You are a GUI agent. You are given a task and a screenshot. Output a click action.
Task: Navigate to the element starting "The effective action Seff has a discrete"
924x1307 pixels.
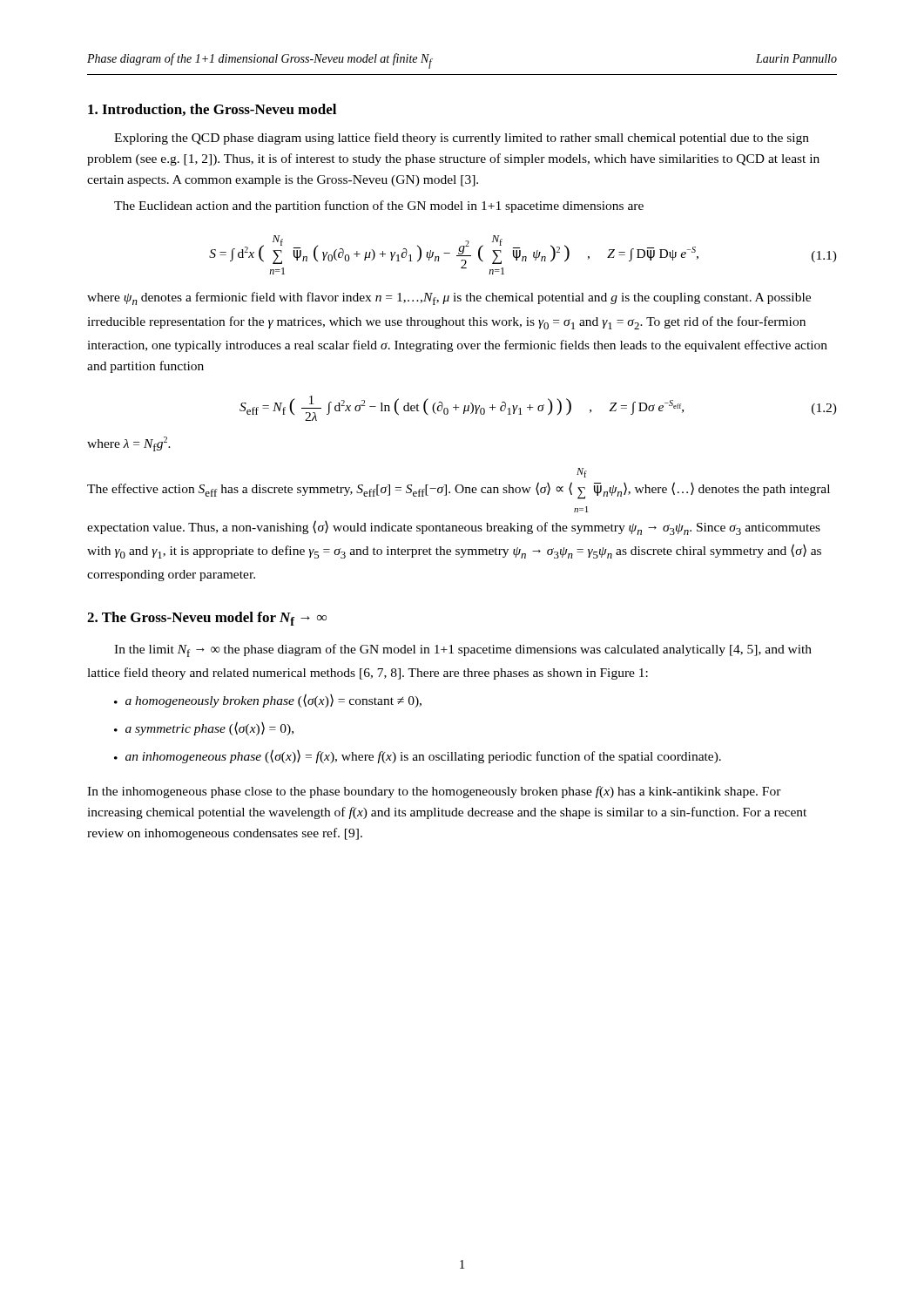tap(459, 522)
